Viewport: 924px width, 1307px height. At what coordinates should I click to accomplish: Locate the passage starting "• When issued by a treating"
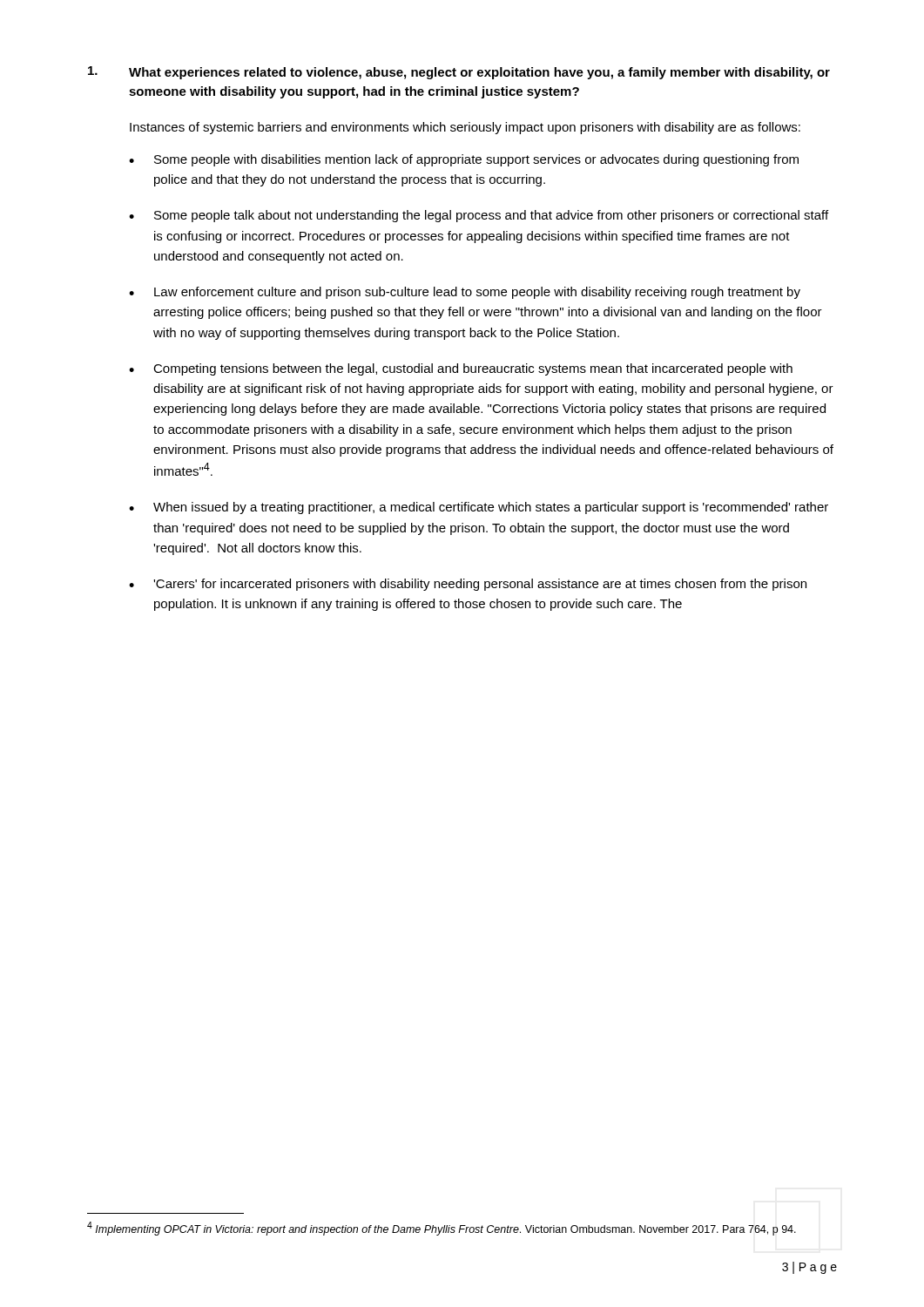pos(483,527)
